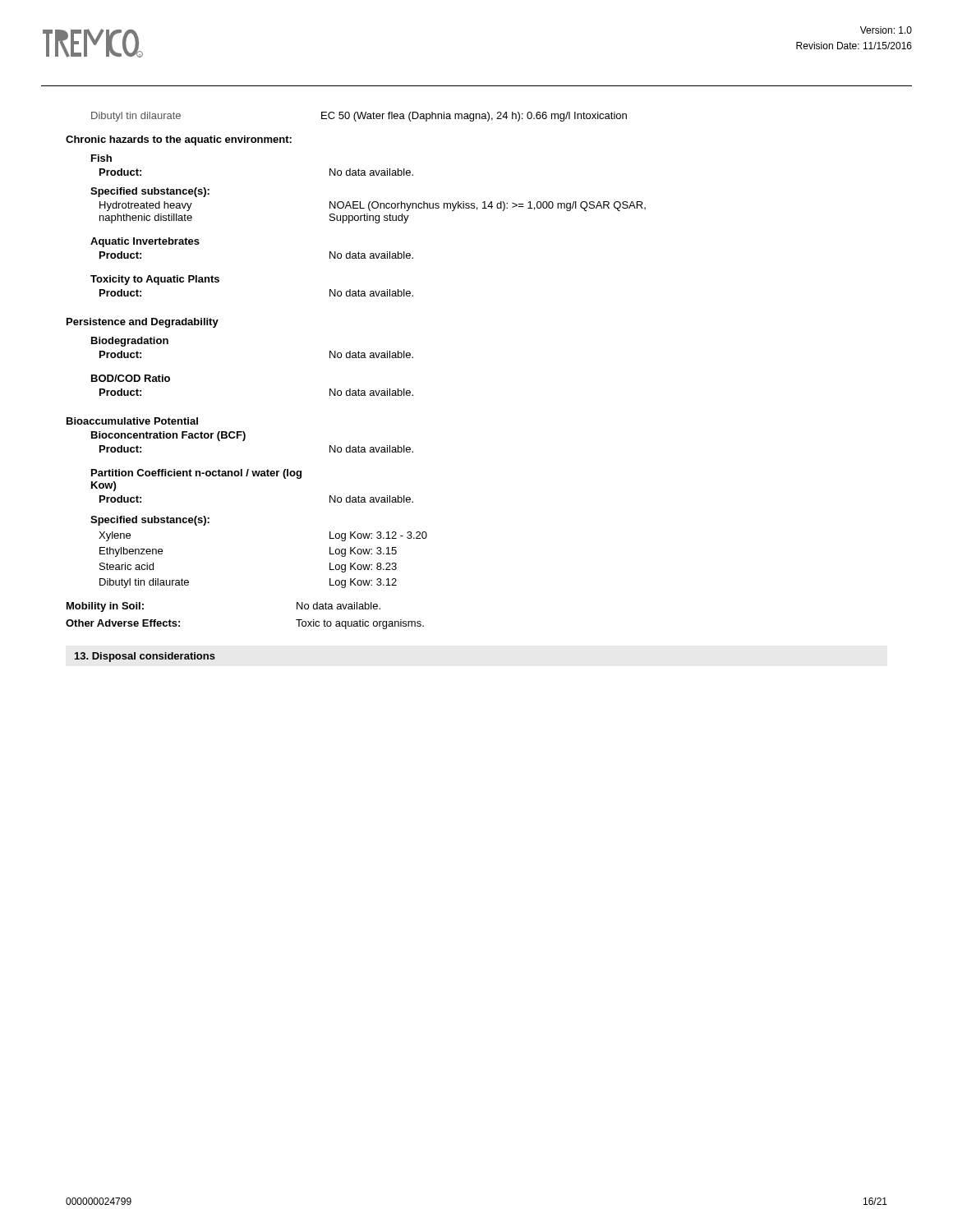The height and width of the screenshot is (1232, 953).
Task: Find the text with the text "Bioconcentration Factor (BCF) Product: No data available."
Action: tap(168, 436)
